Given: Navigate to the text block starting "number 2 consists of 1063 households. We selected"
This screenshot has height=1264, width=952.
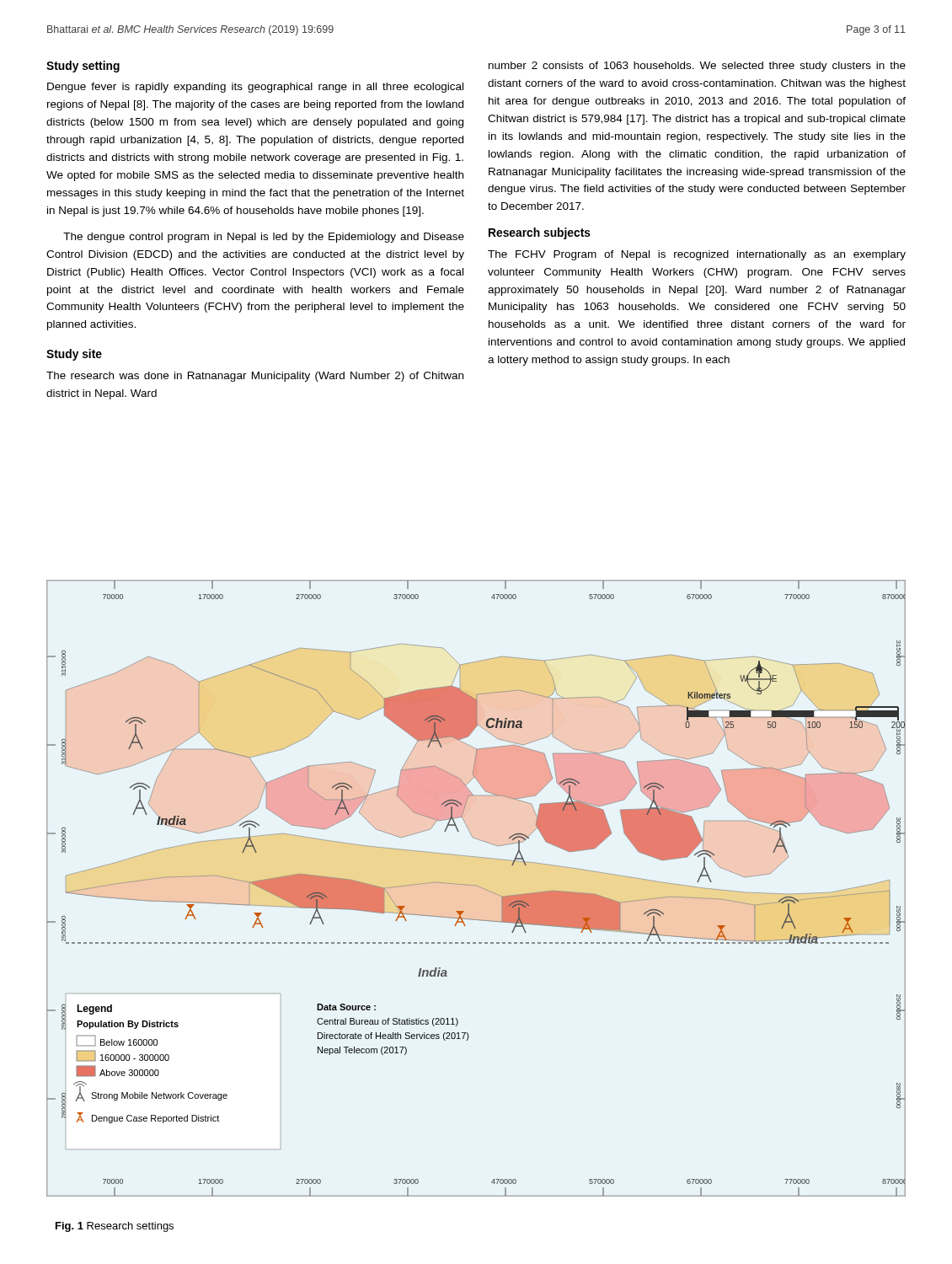Looking at the screenshot, I should 697,136.
